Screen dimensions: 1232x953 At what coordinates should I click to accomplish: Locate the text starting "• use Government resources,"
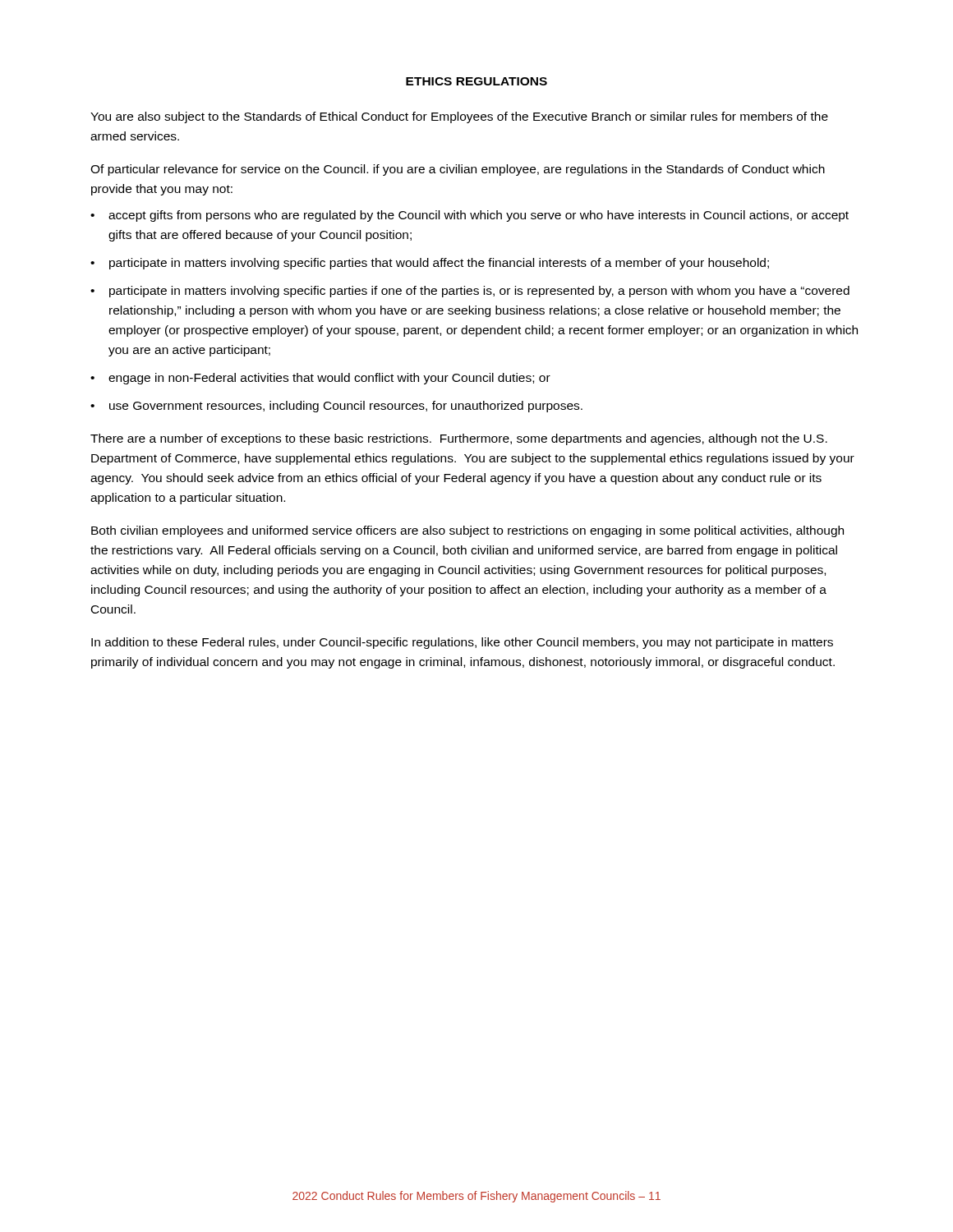point(476,406)
